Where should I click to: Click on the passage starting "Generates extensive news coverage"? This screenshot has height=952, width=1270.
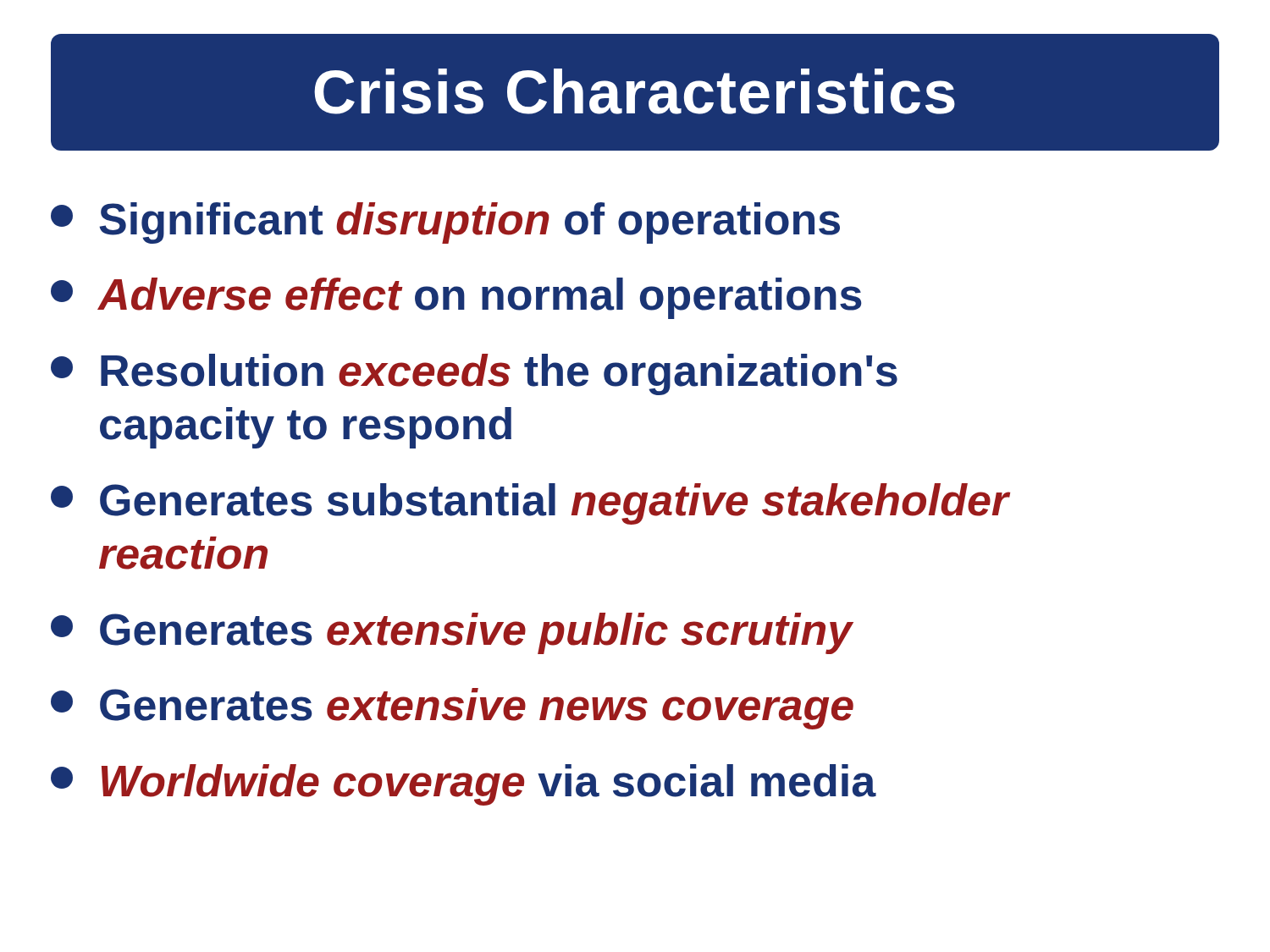[x=453, y=706]
